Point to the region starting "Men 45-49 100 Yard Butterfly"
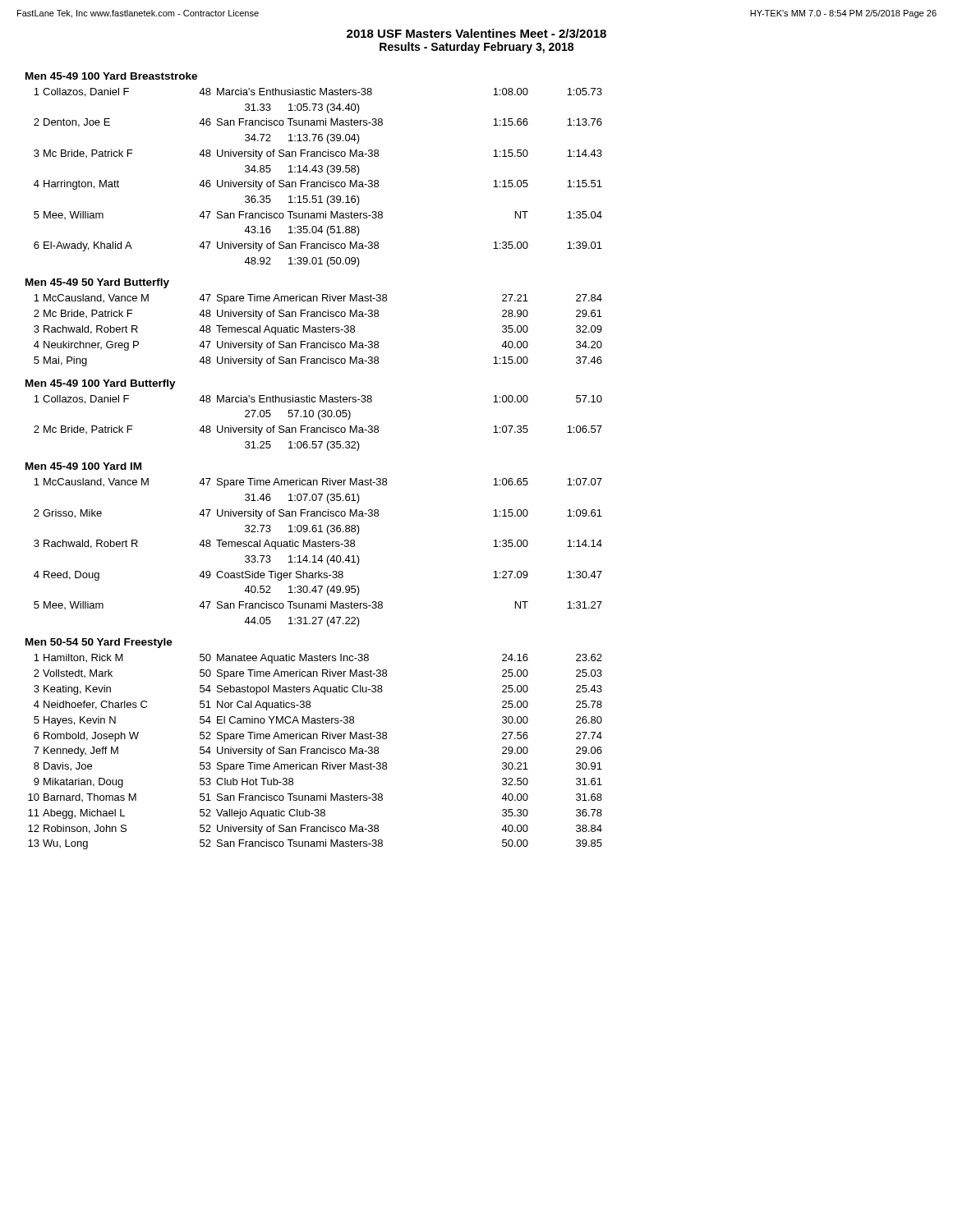This screenshot has width=953, height=1232. coord(100,383)
